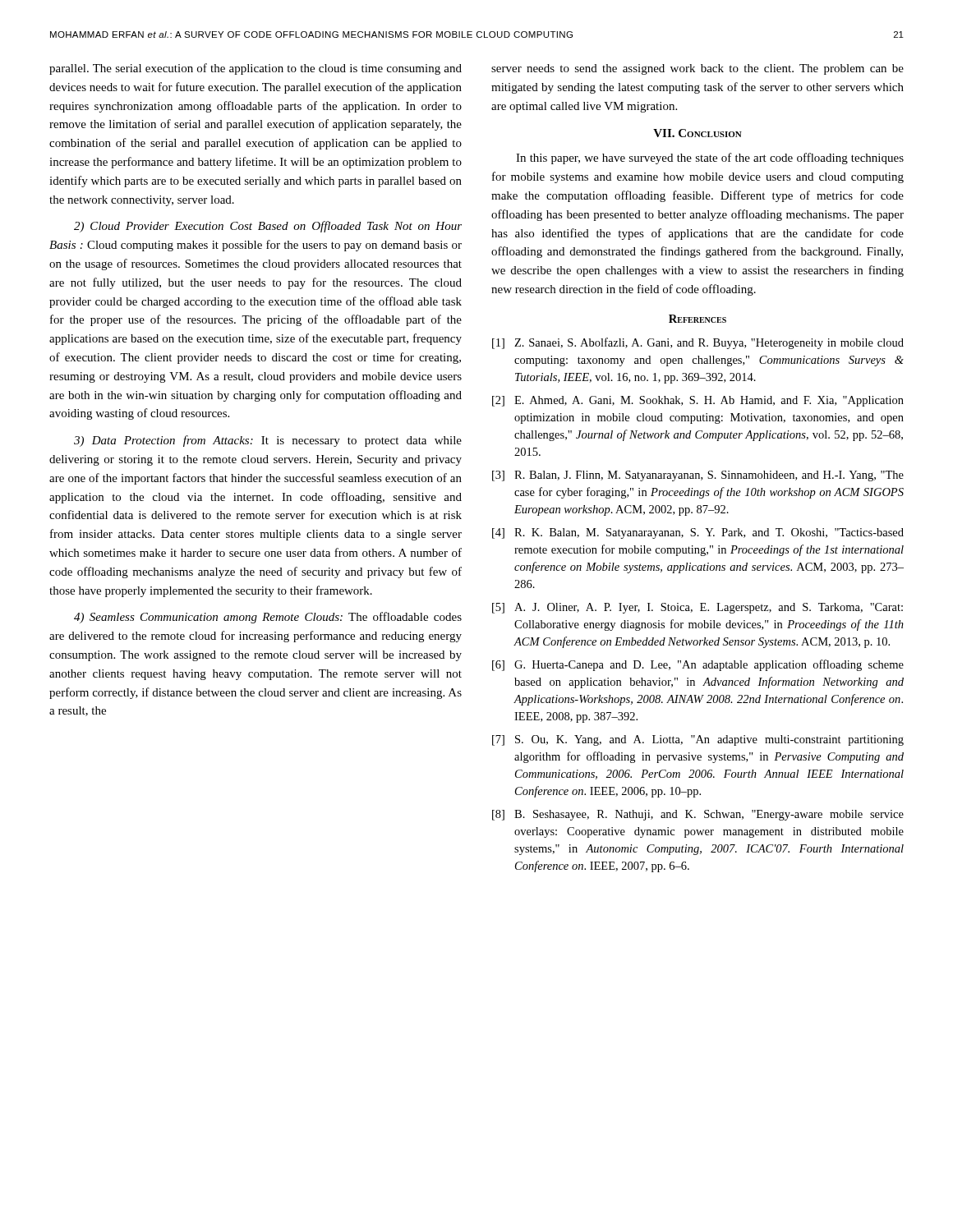This screenshot has height=1232, width=953.
Task: Point to "VII. Conclusion"
Action: (698, 134)
